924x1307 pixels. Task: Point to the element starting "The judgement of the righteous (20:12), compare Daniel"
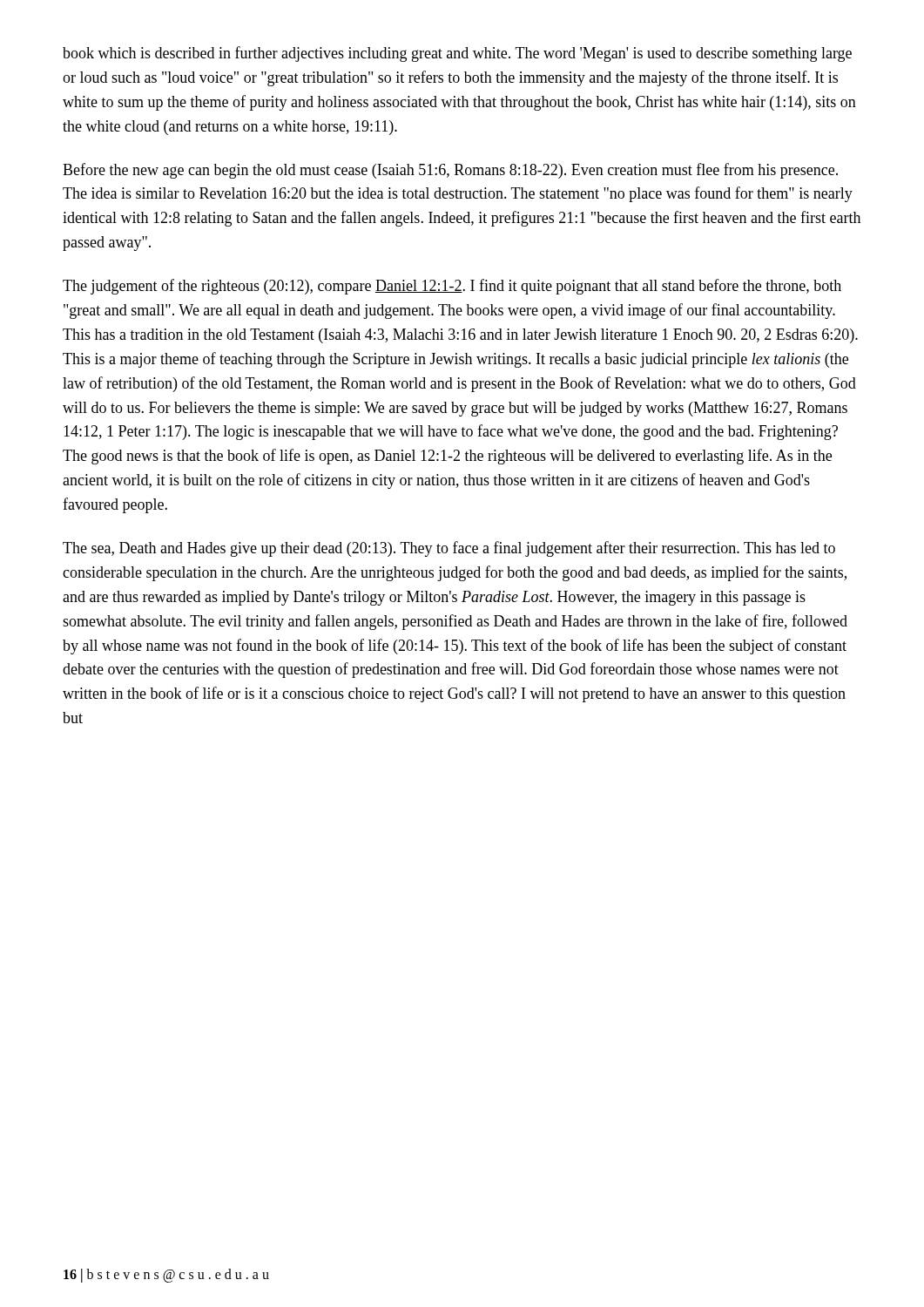[461, 395]
